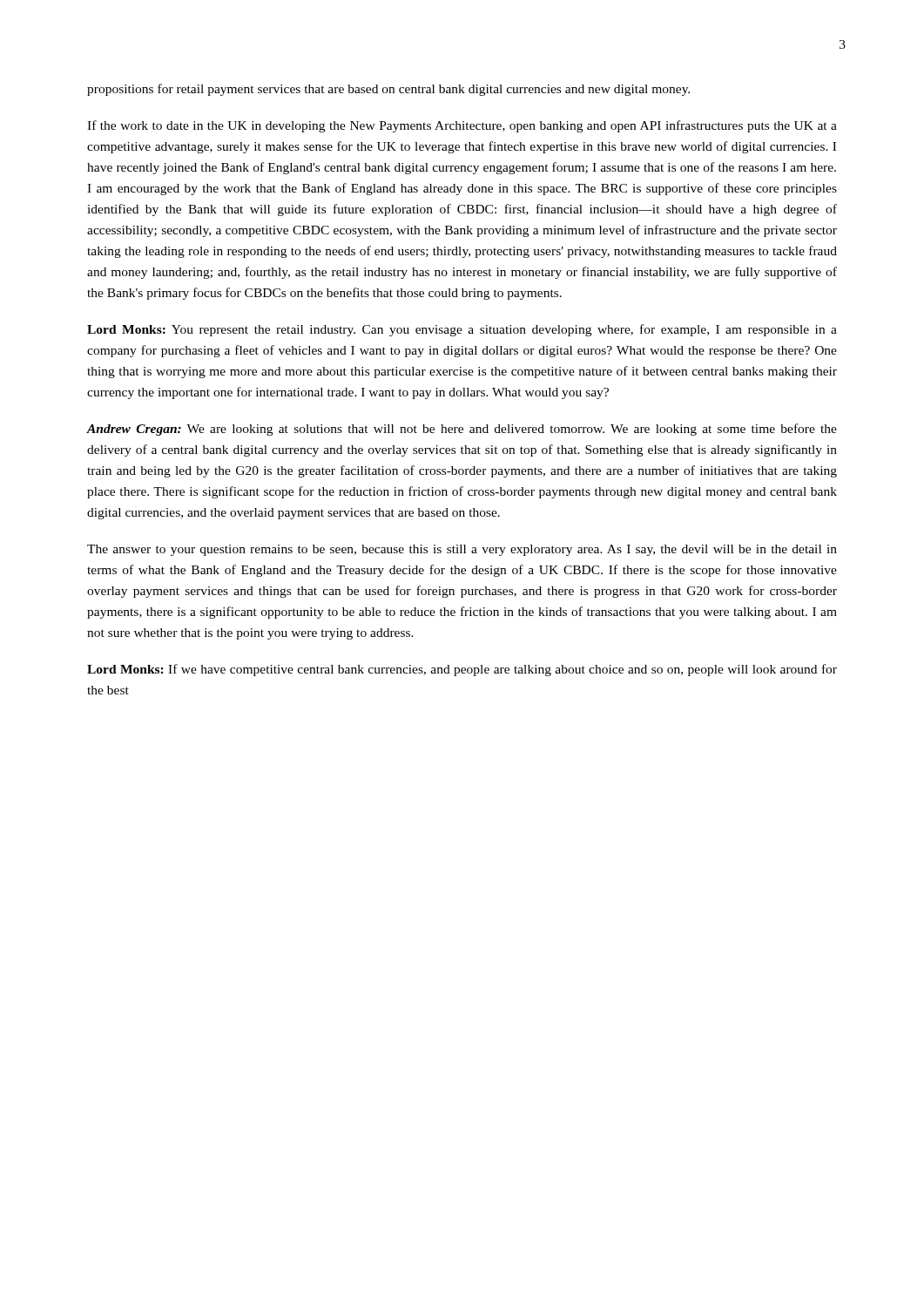Point to the text block starting "Lord Monks: If we have"

click(x=462, y=680)
